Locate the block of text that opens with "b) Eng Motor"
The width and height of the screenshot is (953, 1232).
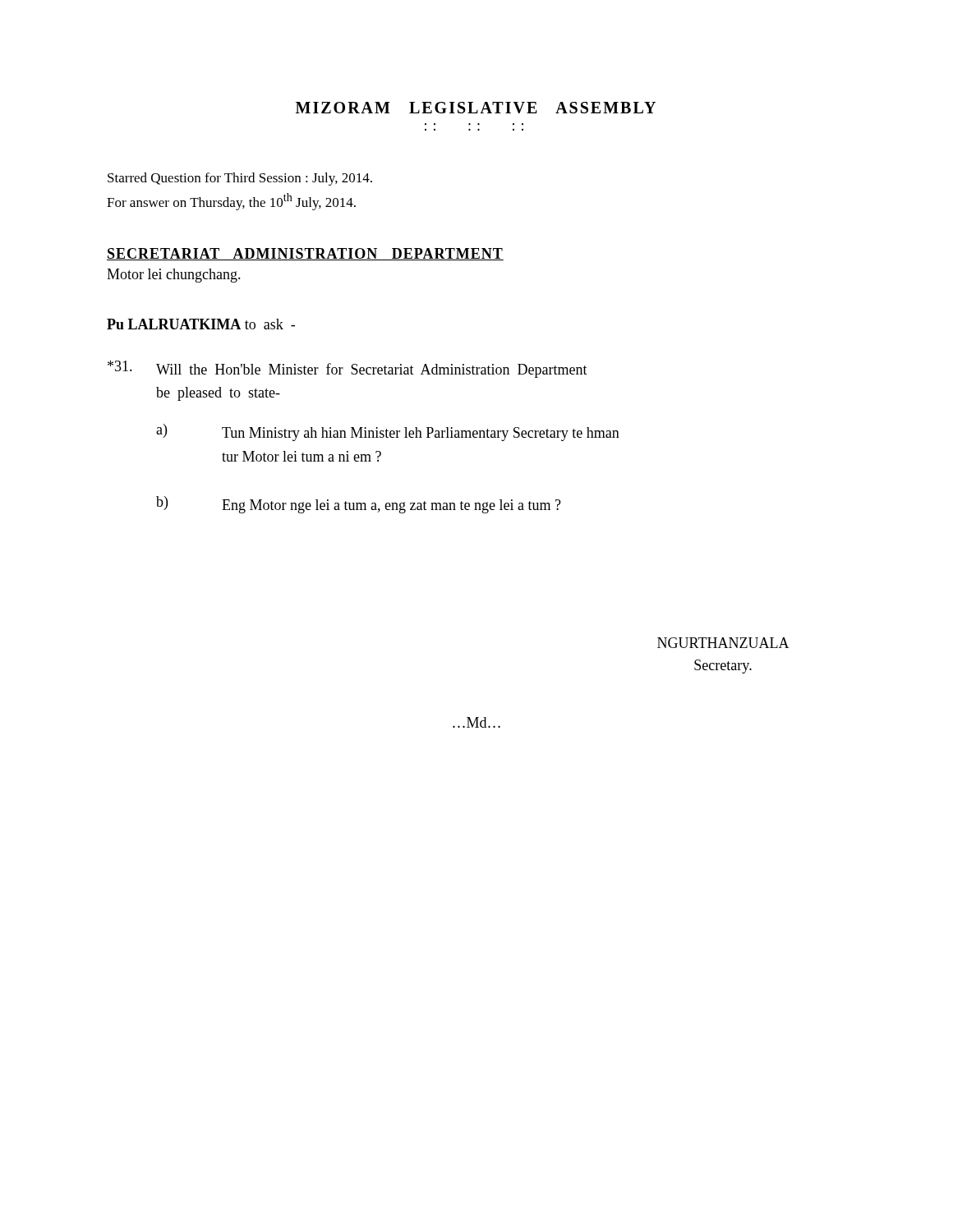tap(501, 505)
